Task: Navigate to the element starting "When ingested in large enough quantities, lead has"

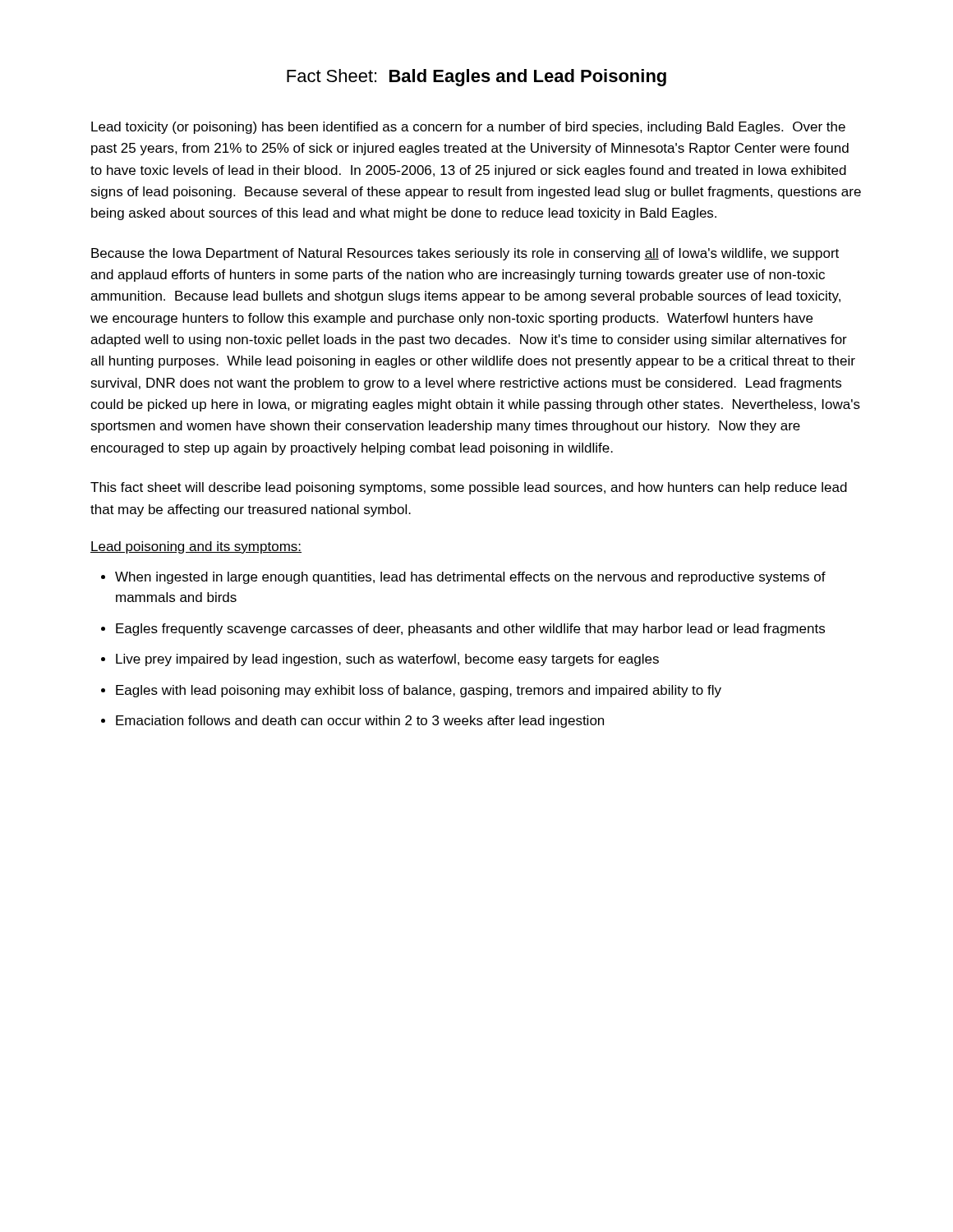Action: pyautogui.click(x=470, y=587)
